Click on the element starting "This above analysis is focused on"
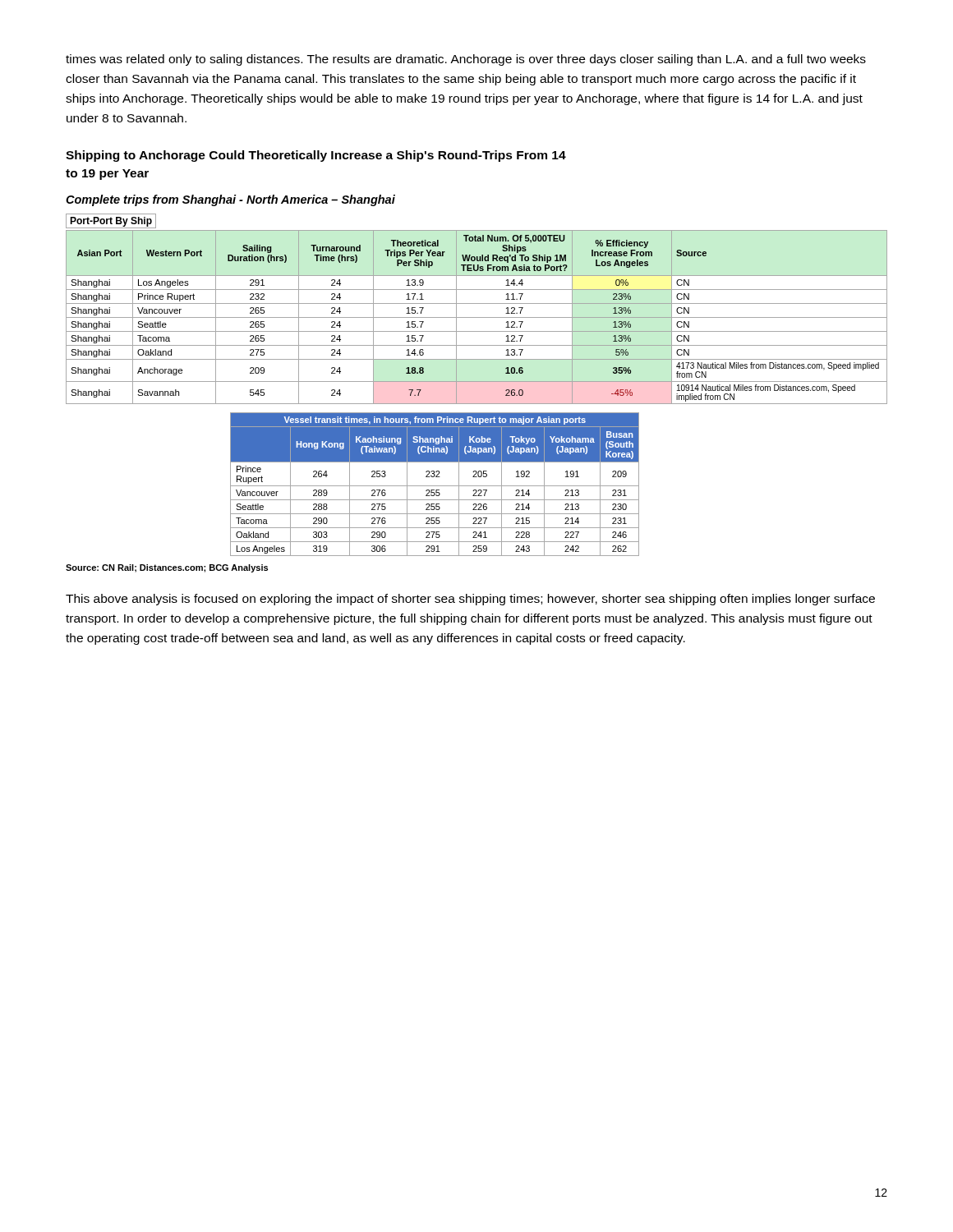 (x=471, y=618)
